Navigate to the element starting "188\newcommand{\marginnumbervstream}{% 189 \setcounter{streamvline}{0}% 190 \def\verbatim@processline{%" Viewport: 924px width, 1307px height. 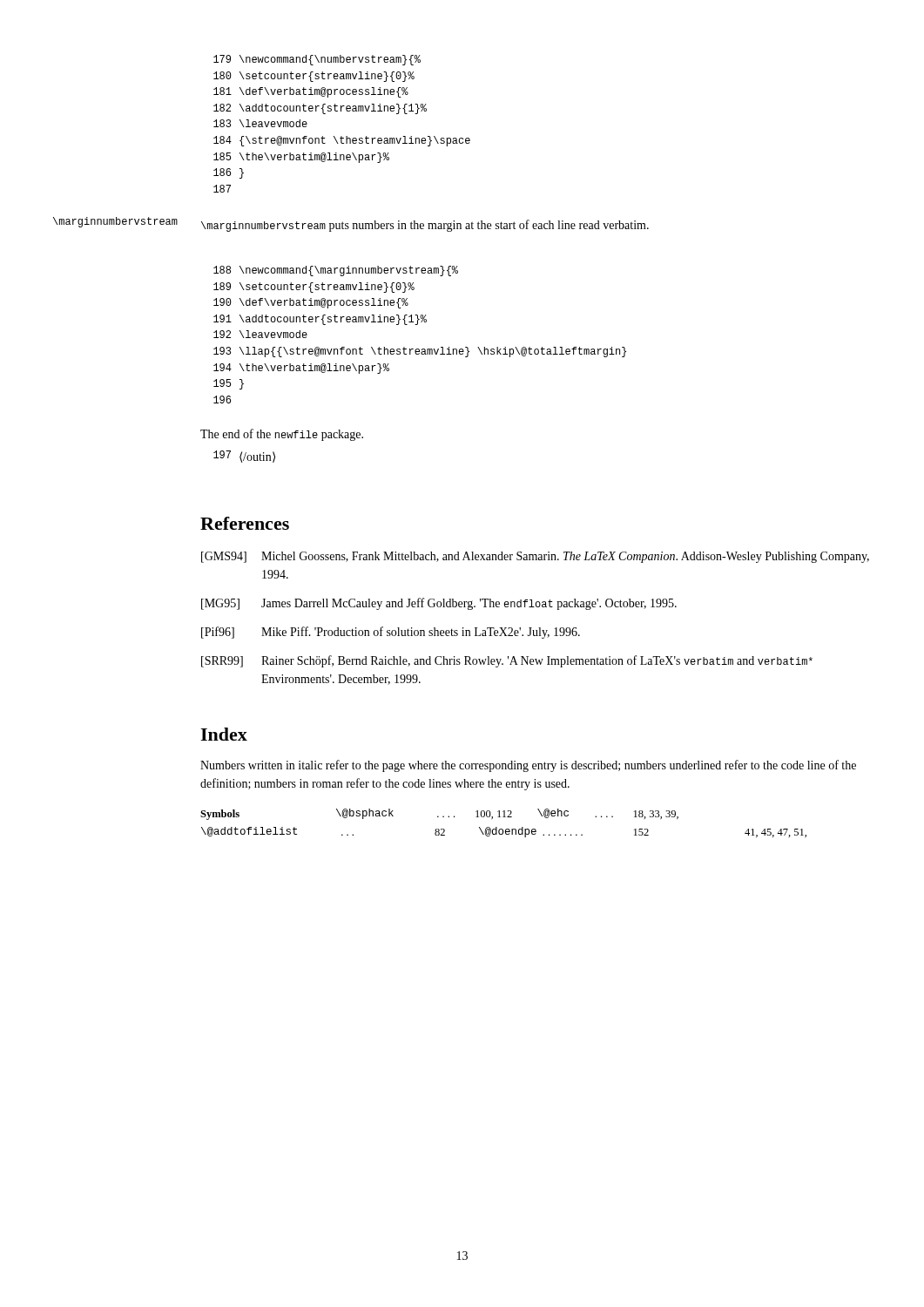336,271
